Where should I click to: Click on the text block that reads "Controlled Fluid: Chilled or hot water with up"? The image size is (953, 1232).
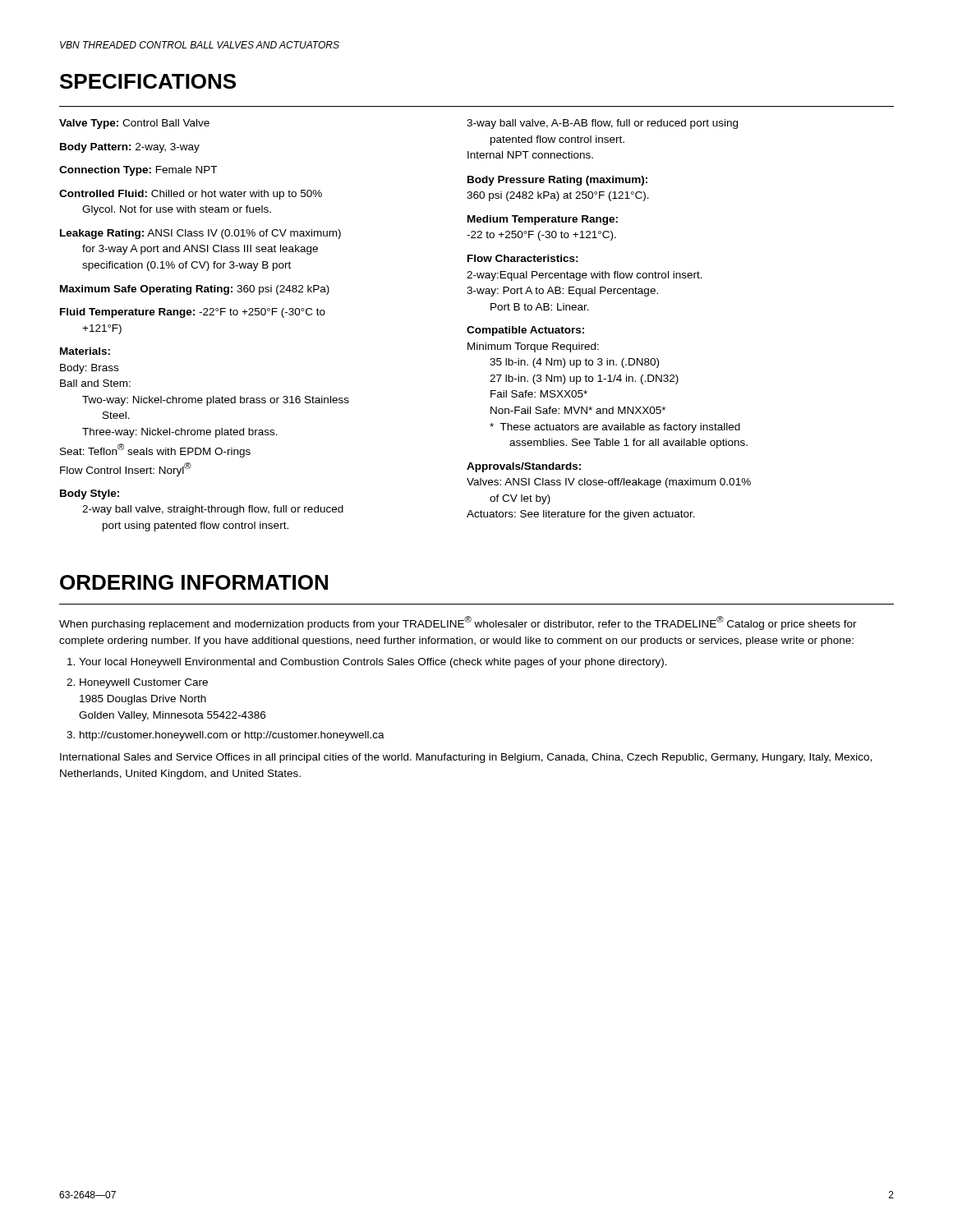click(248, 202)
